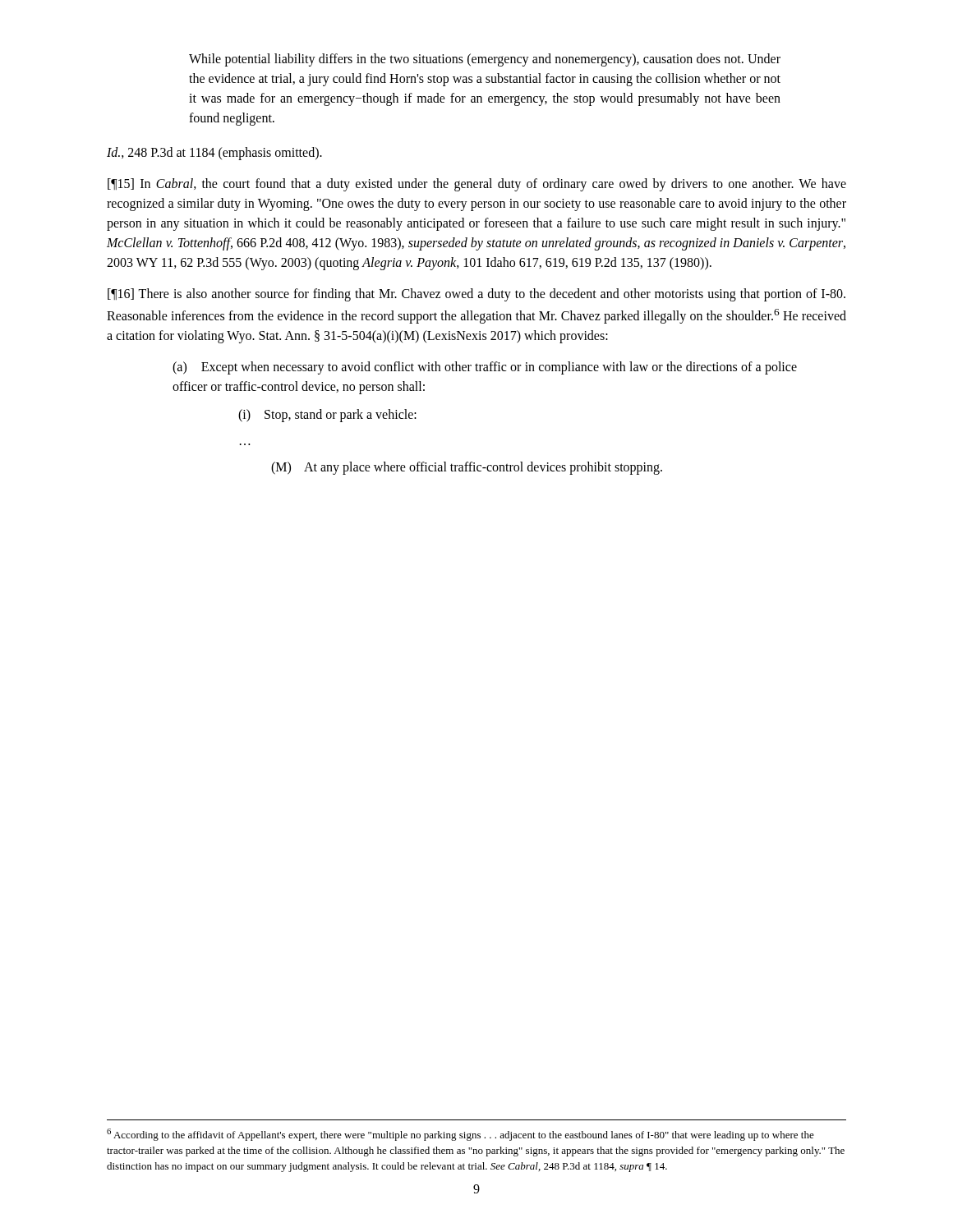Find the region starting "(i) Stop, stand or park a vehicle:"
Screen dimensions: 1232x953
[328, 415]
